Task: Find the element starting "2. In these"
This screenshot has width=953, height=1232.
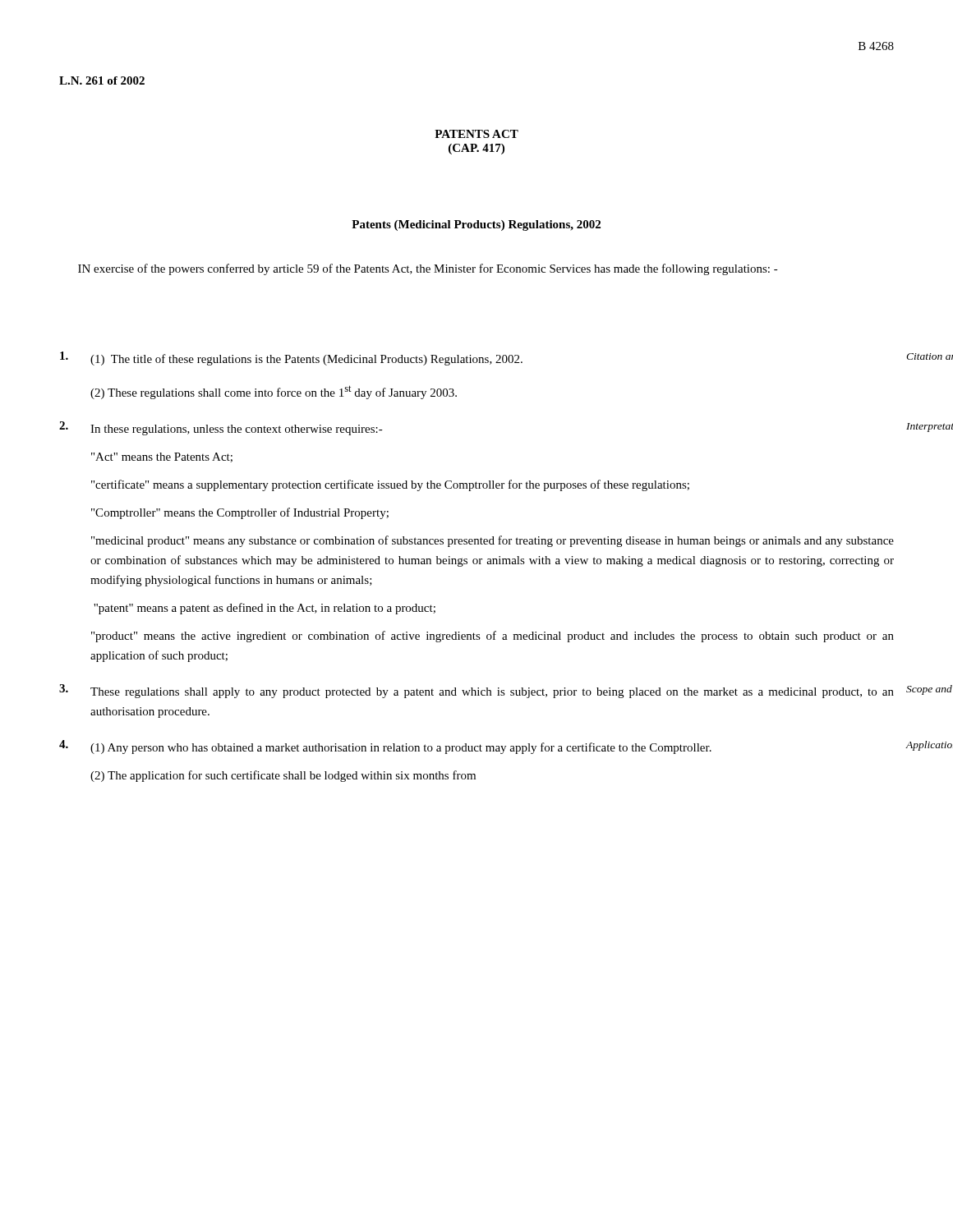Action: pyautogui.click(x=476, y=542)
